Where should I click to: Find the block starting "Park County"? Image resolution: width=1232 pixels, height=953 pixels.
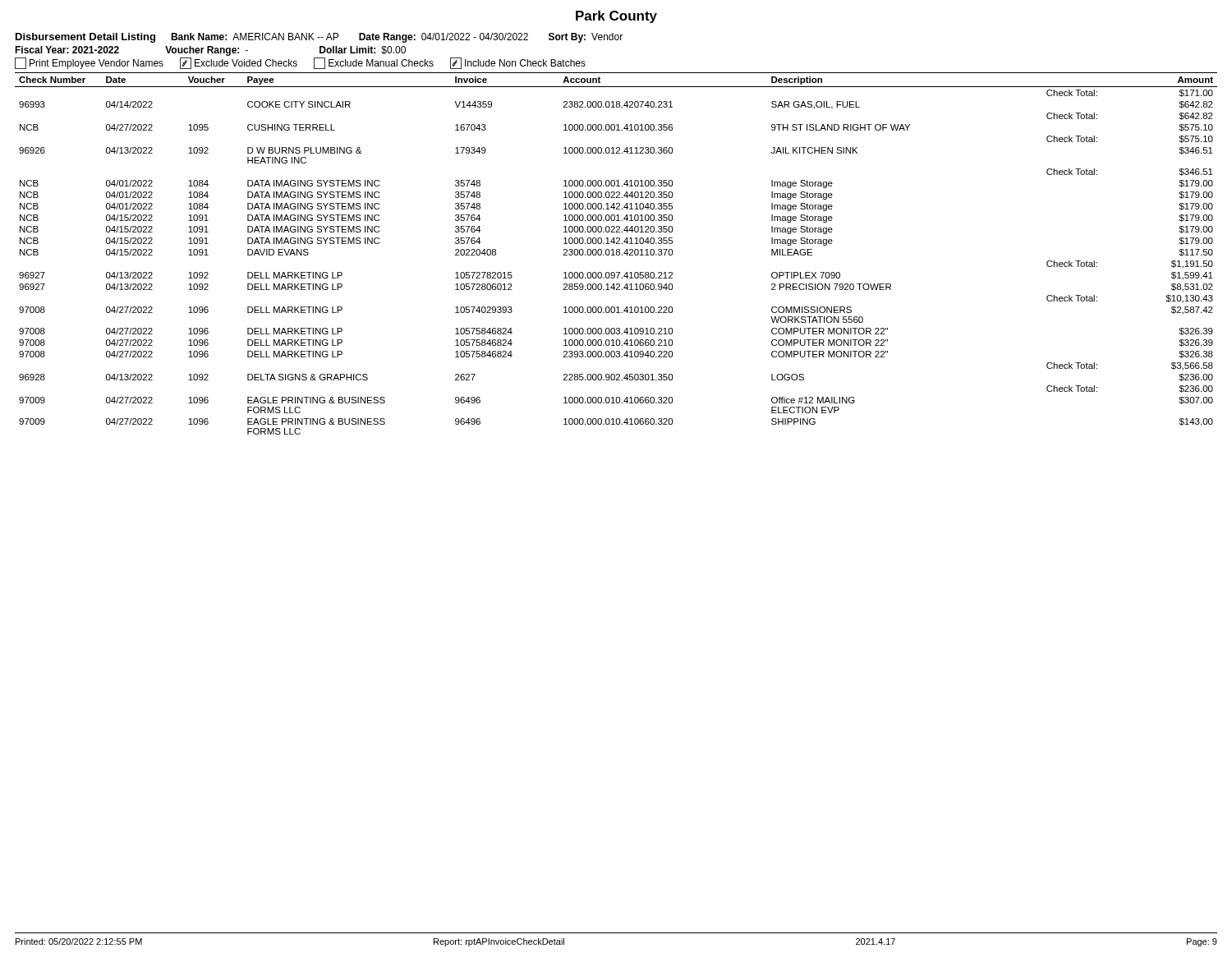616,16
